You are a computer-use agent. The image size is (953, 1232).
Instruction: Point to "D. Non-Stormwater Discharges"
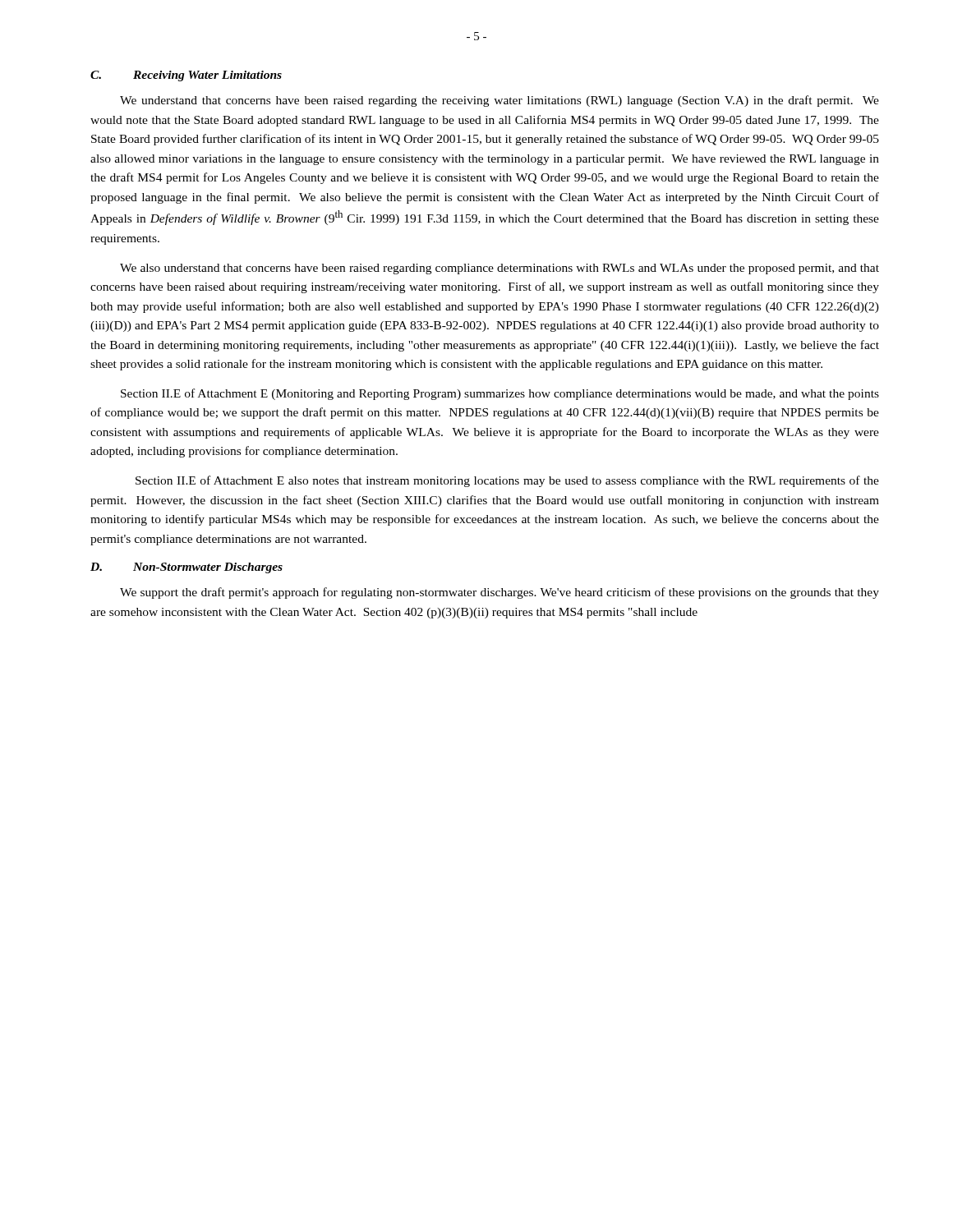click(187, 567)
